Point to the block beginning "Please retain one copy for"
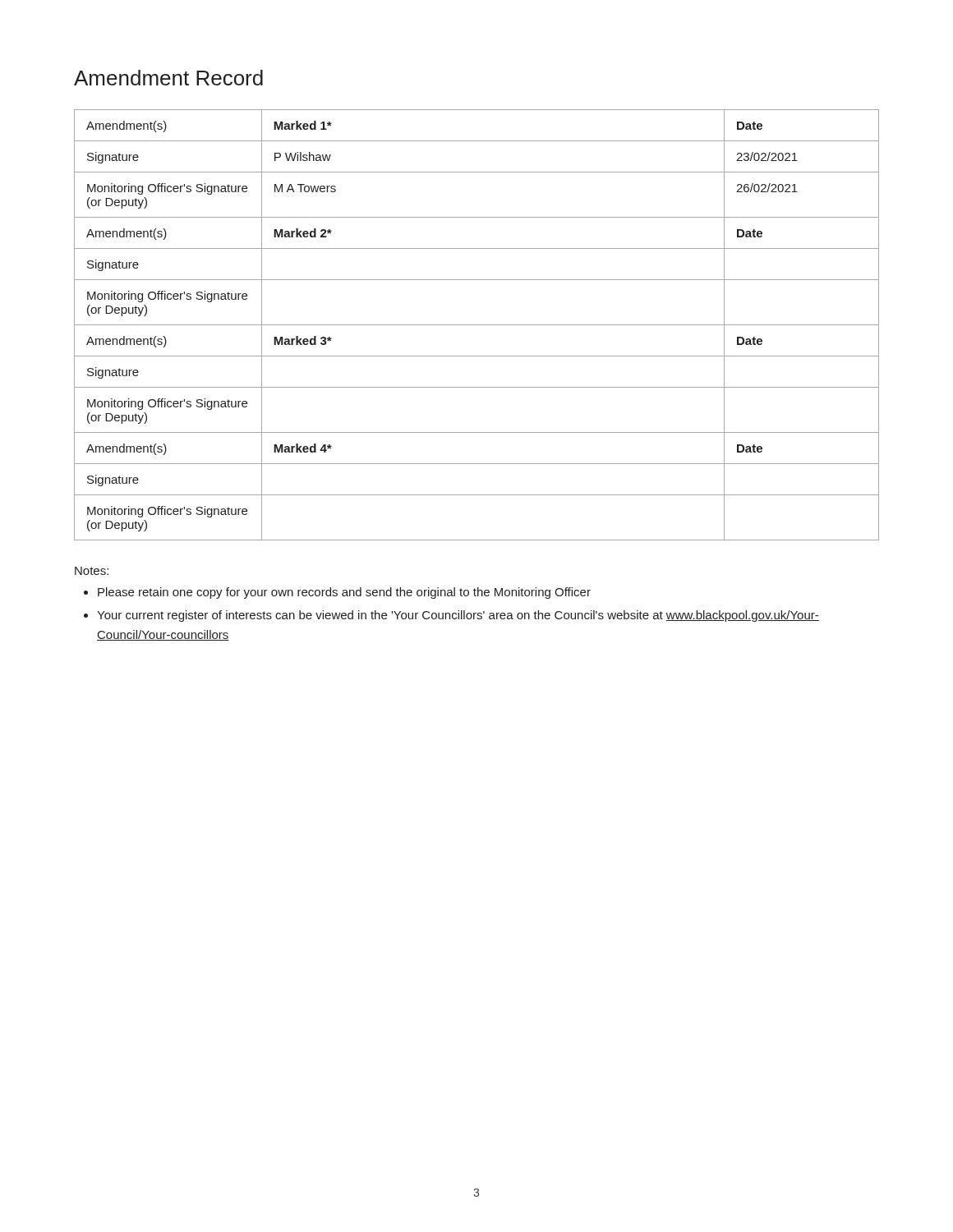Viewport: 953px width, 1232px height. pos(344,592)
